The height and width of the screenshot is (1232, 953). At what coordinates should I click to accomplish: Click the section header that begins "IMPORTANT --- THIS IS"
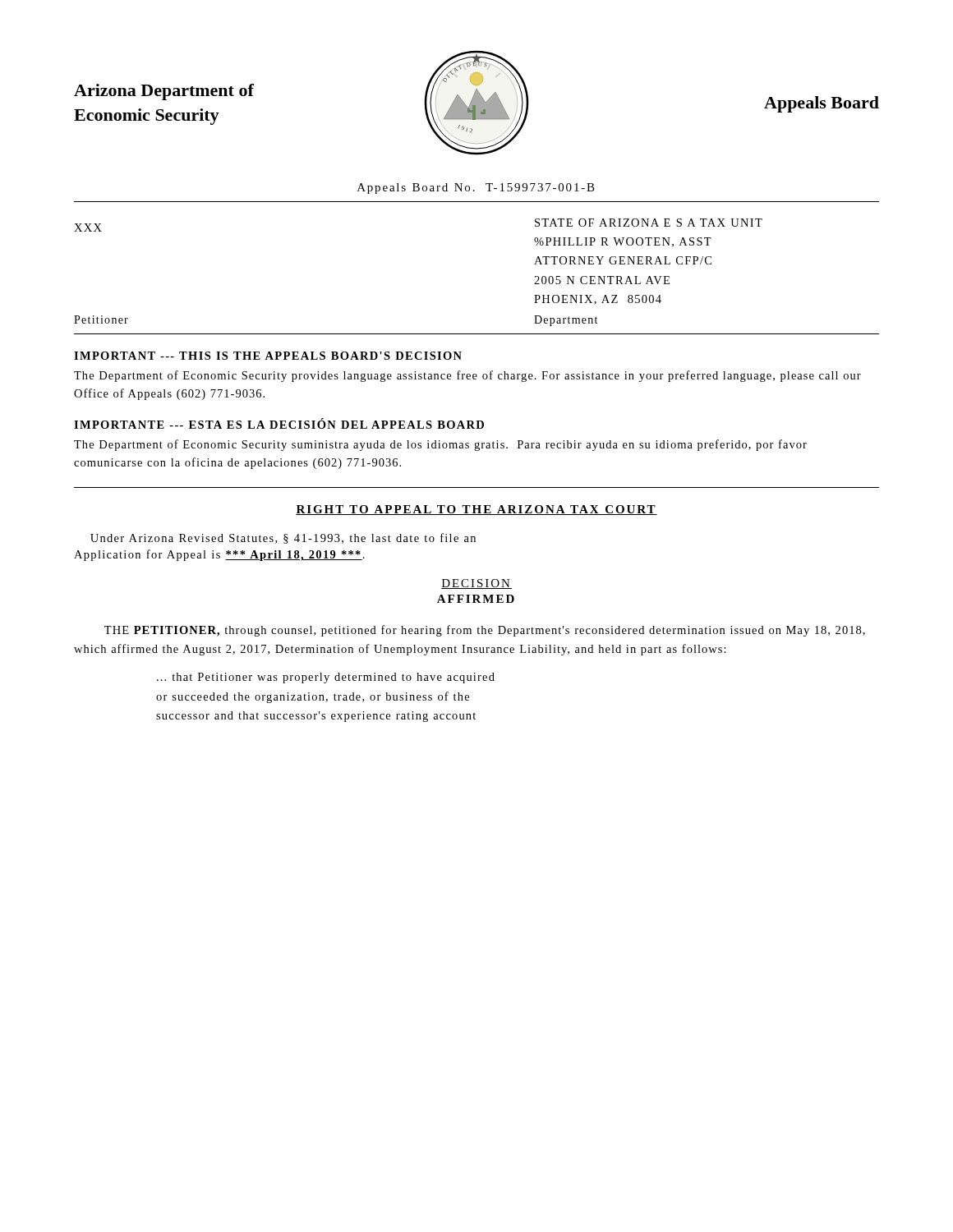(x=268, y=356)
